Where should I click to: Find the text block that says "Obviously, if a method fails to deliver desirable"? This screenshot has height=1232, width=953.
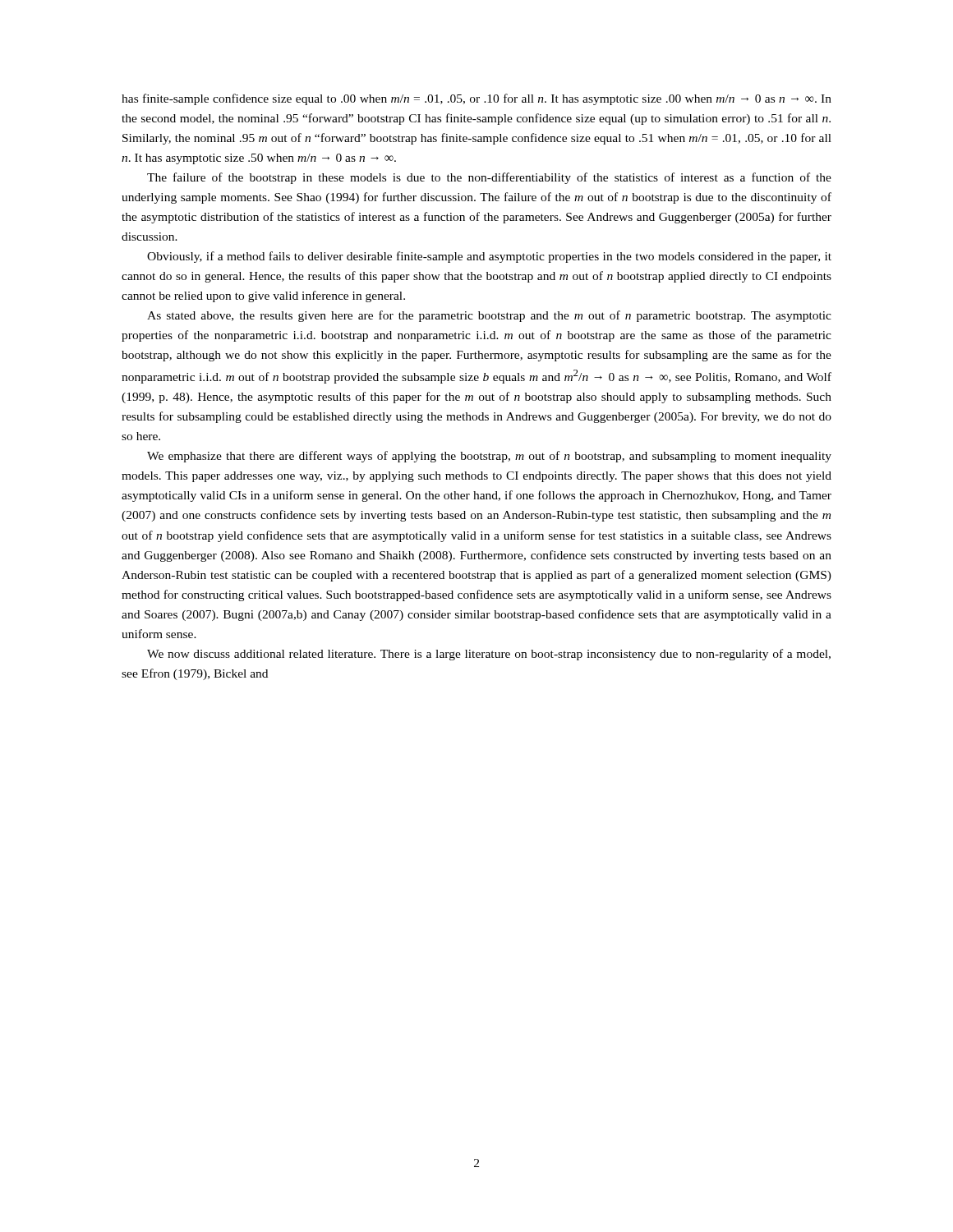tap(476, 276)
